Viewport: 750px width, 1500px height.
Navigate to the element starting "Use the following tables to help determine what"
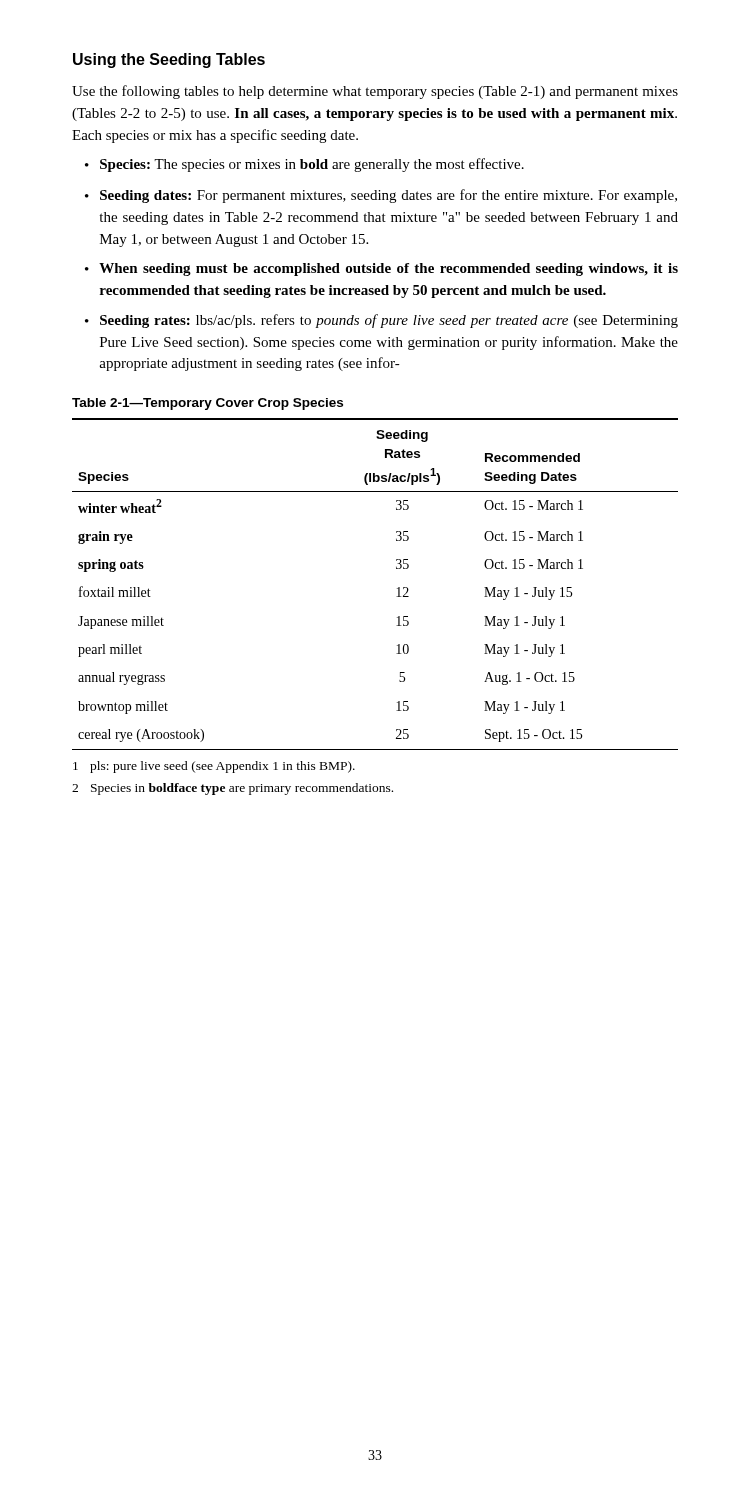[375, 113]
